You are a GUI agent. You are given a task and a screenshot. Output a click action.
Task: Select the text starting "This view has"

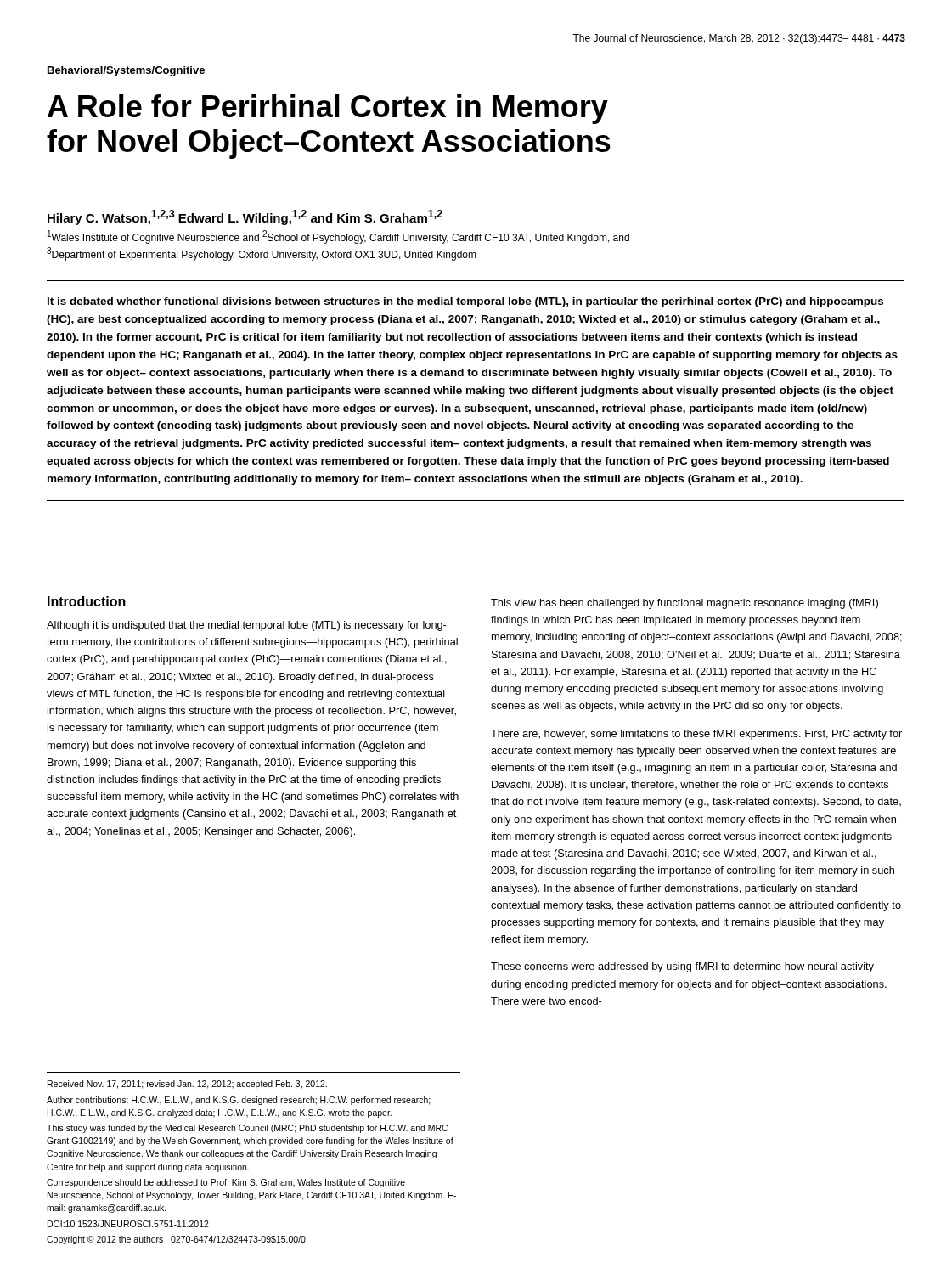(x=698, y=802)
